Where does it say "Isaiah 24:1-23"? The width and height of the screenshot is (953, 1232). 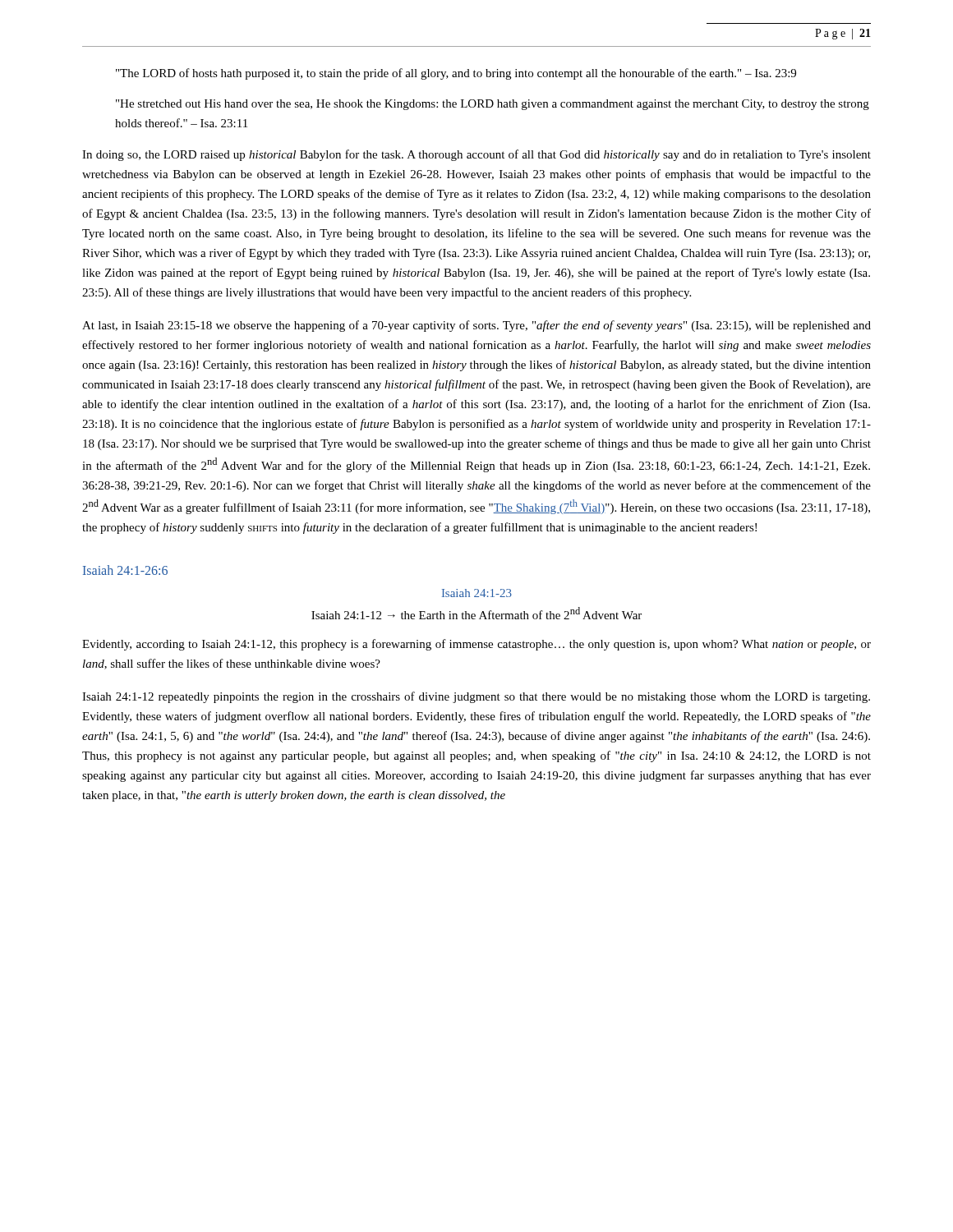click(x=476, y=593)
